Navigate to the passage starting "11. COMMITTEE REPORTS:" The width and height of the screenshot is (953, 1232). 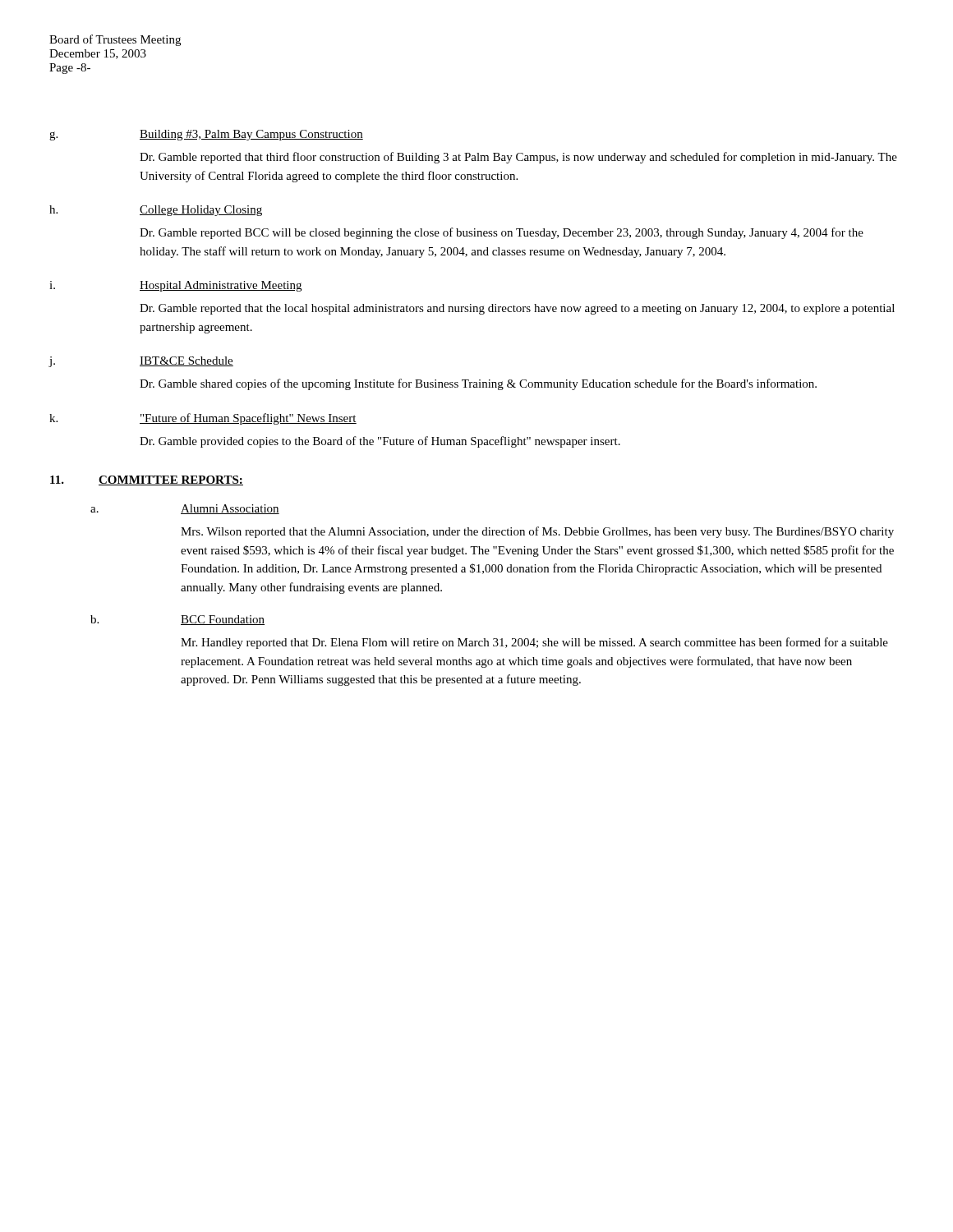tap(147, 480)
